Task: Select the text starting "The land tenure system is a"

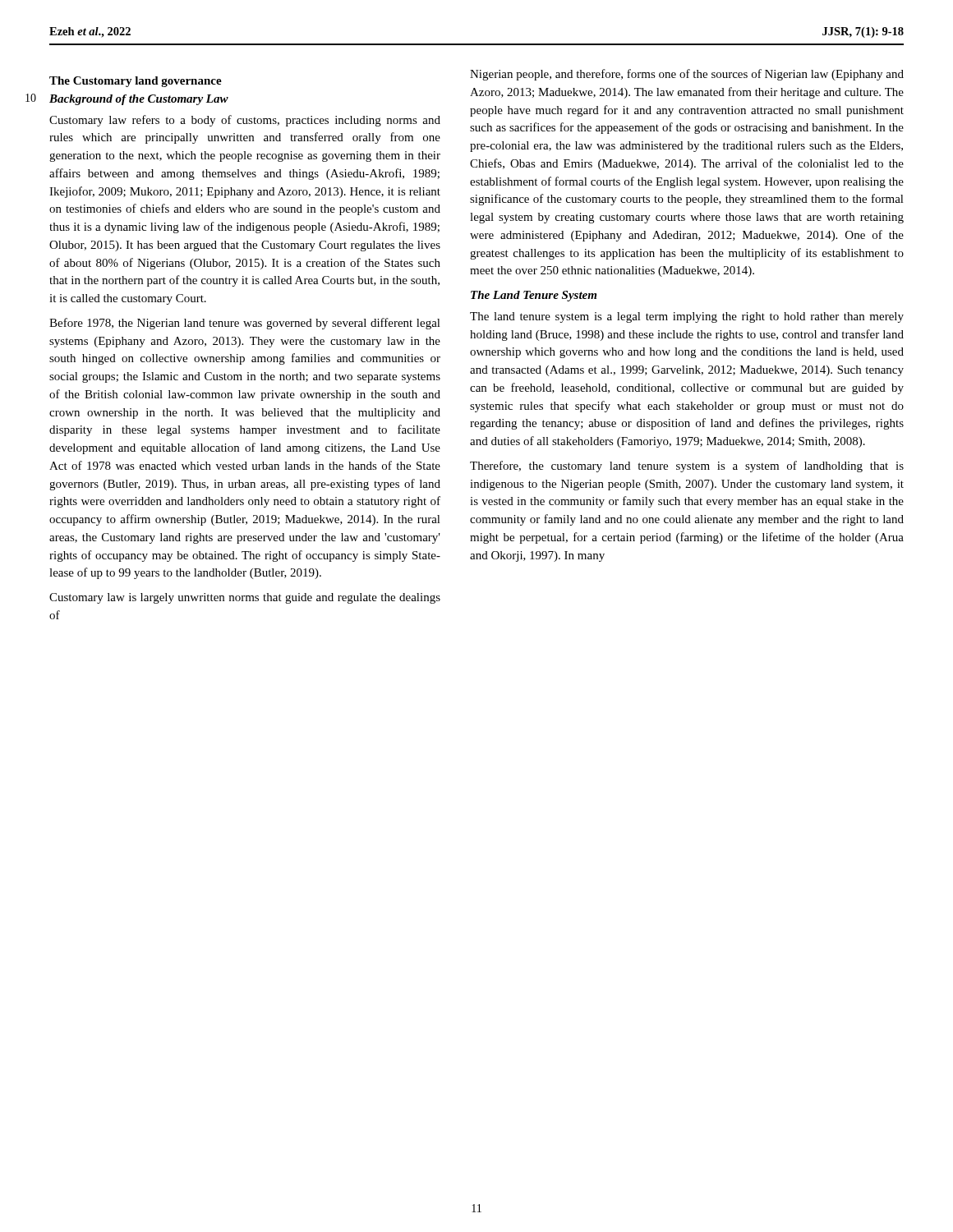Action: (687, 436)
